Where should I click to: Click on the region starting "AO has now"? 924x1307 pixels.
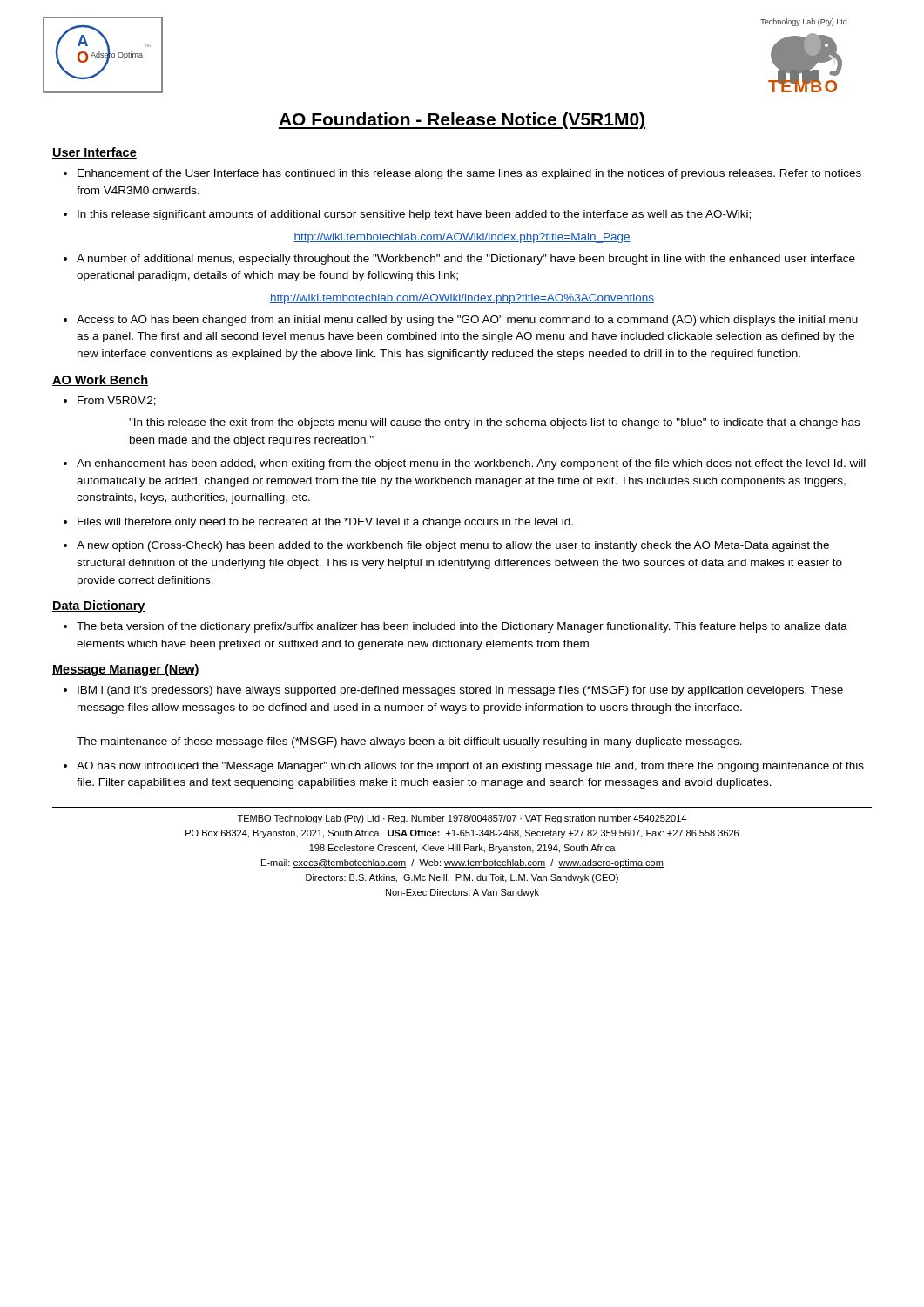470,774
